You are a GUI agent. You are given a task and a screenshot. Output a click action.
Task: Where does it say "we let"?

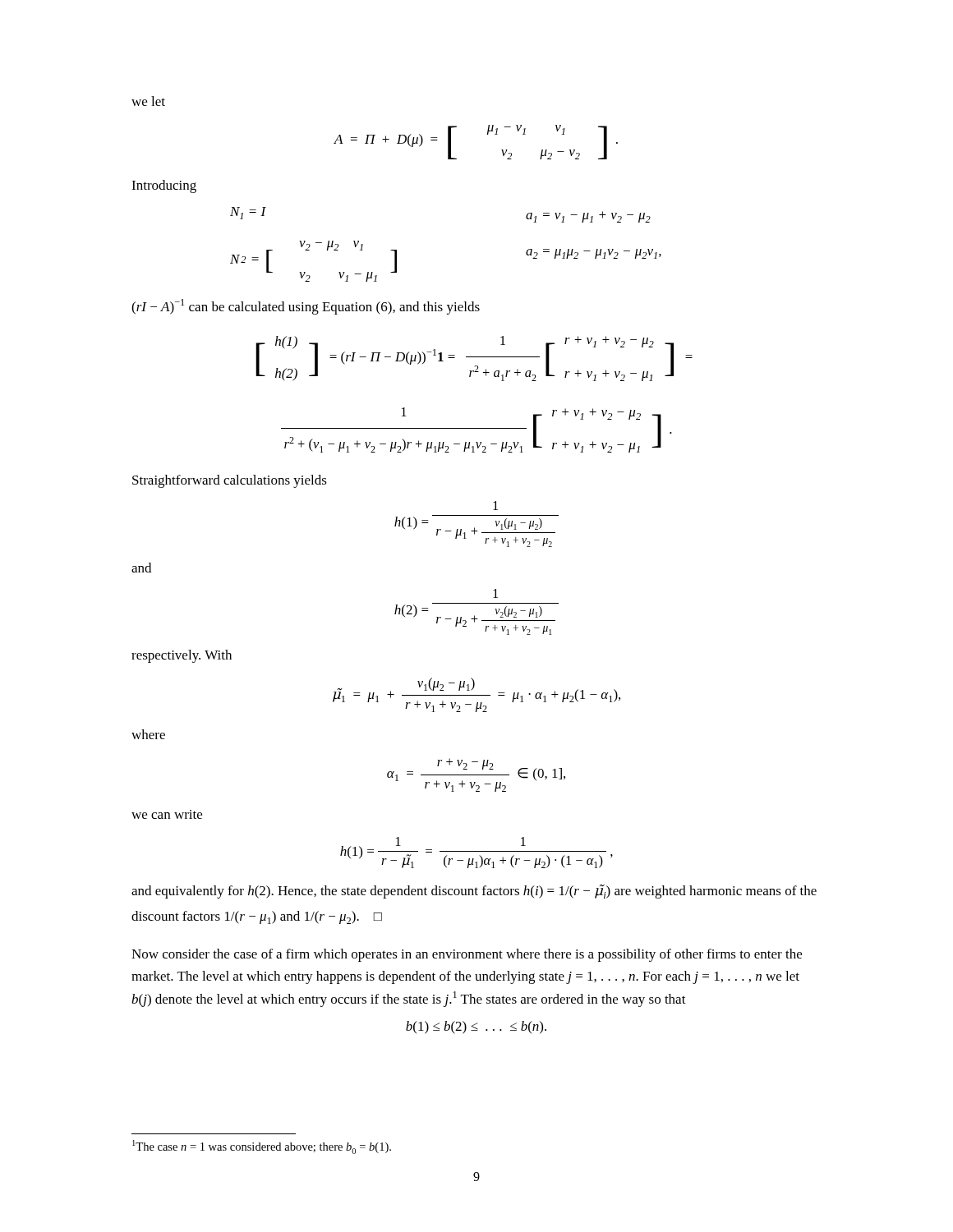click(x=148, y=101)
